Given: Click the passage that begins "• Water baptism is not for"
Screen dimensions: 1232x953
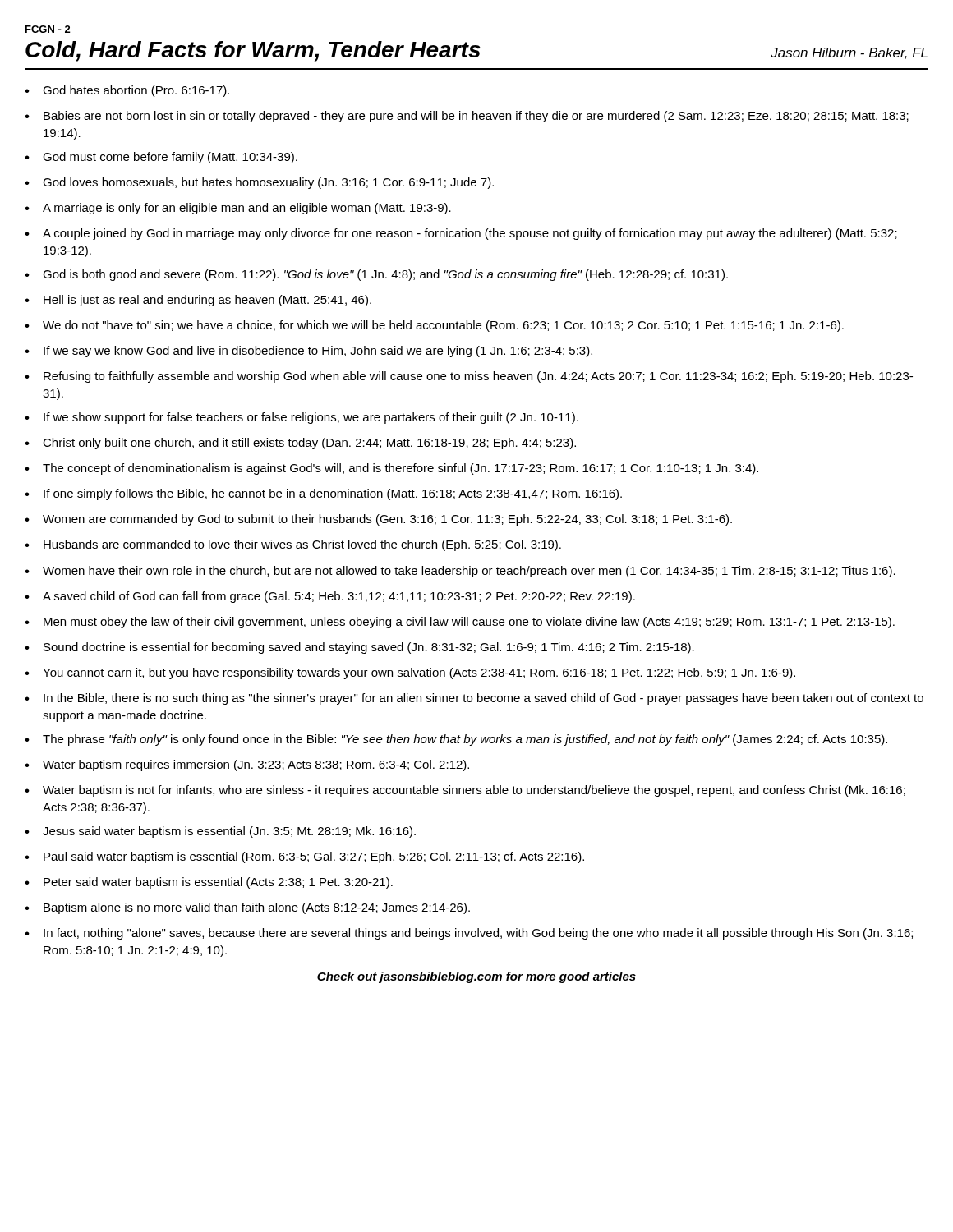Looking at the screenshot, I should click(476, 799).
